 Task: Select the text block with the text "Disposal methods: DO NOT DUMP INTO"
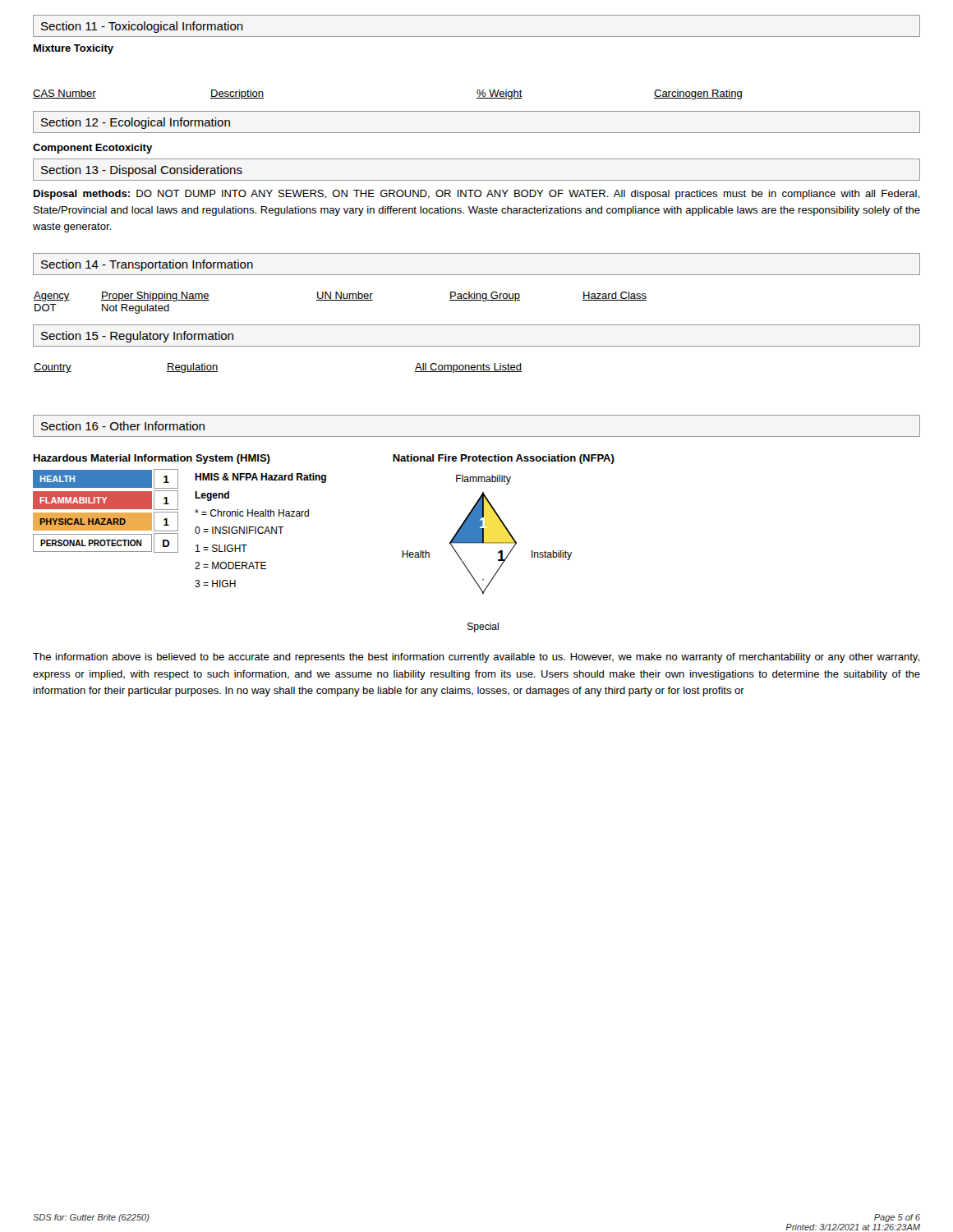[476, 210]
